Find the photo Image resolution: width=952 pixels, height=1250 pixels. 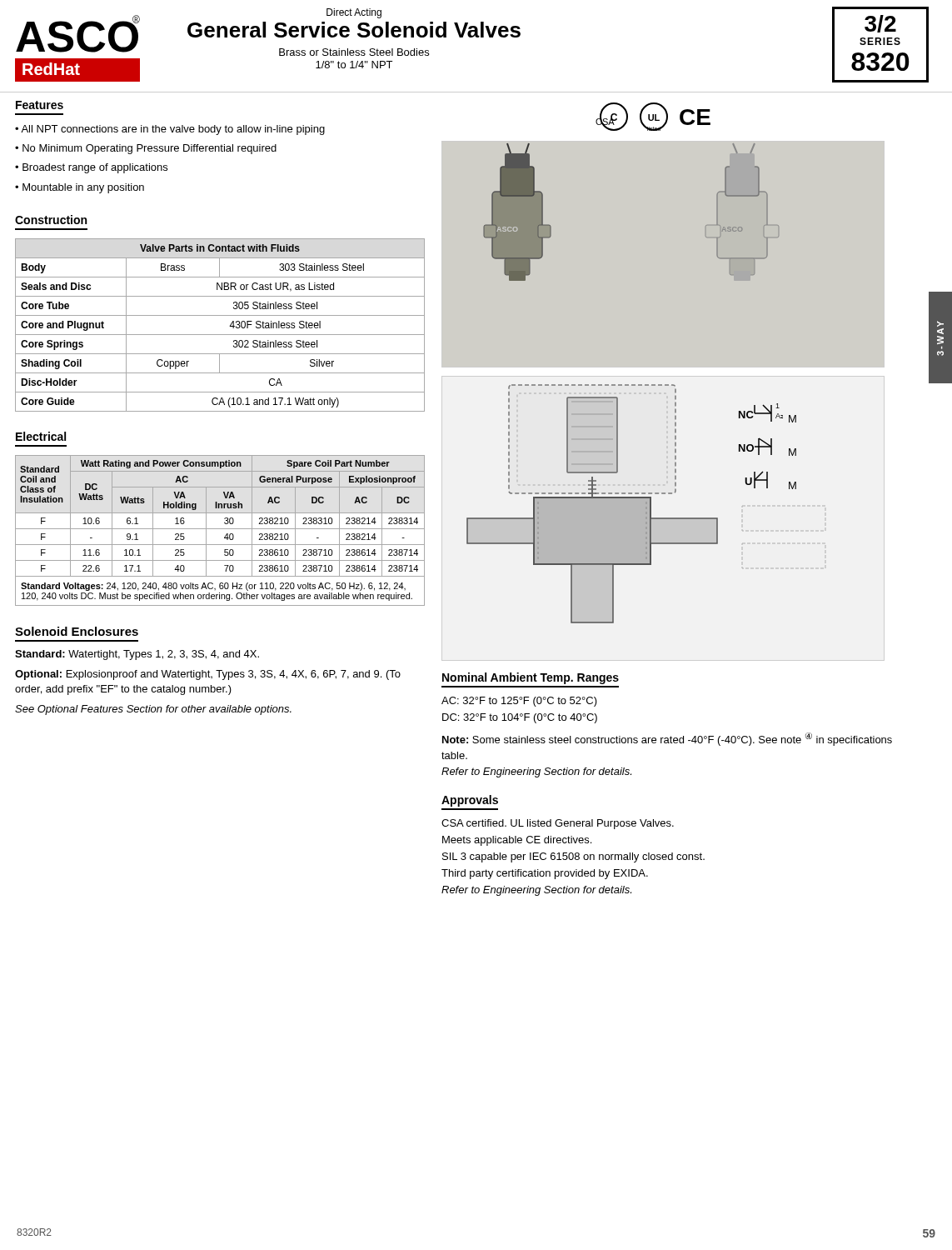(x=663, y=254)
